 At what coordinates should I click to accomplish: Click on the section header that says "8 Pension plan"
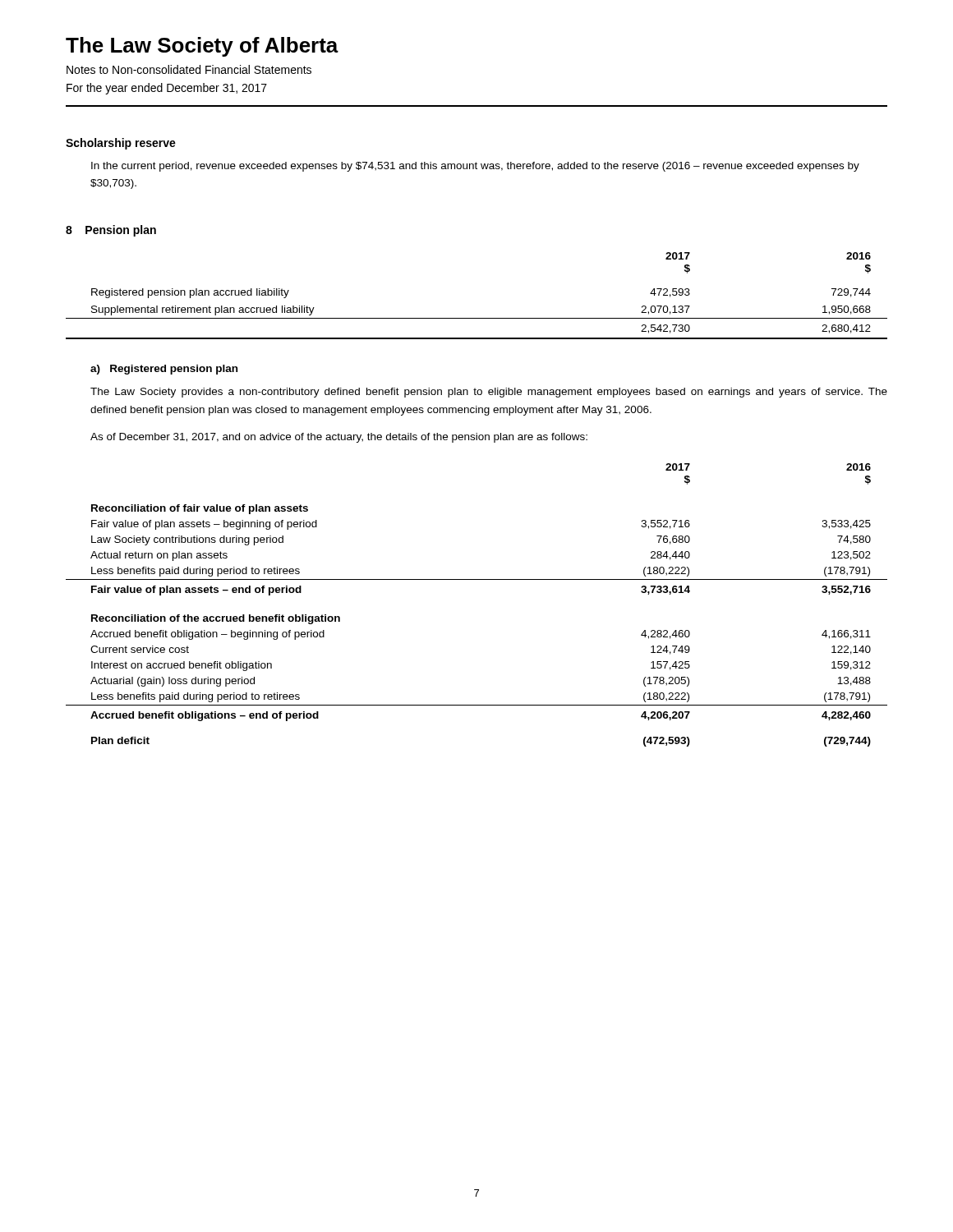pos(111,230)
